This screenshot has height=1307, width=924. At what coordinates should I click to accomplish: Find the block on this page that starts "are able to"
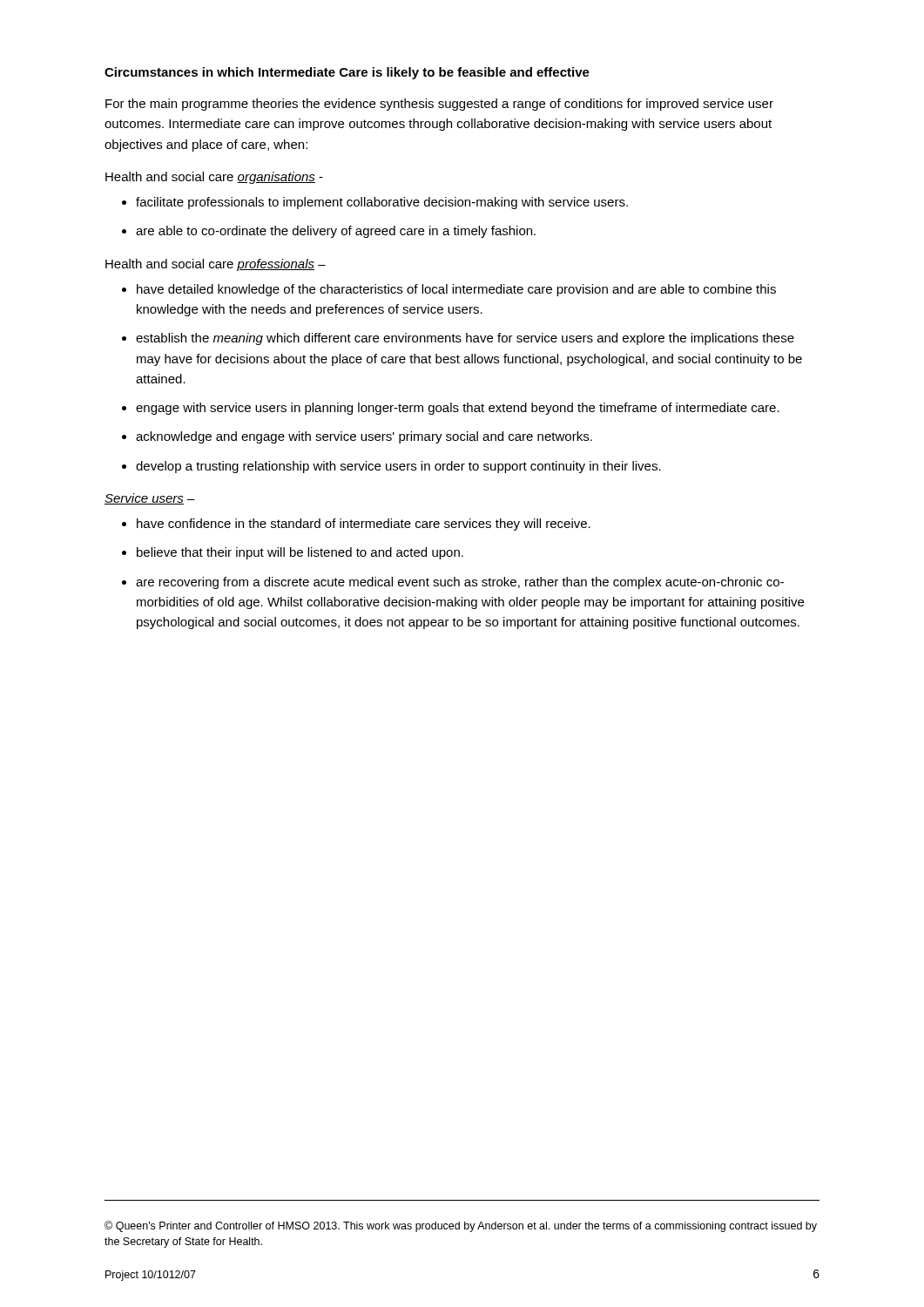pos(336,231)
